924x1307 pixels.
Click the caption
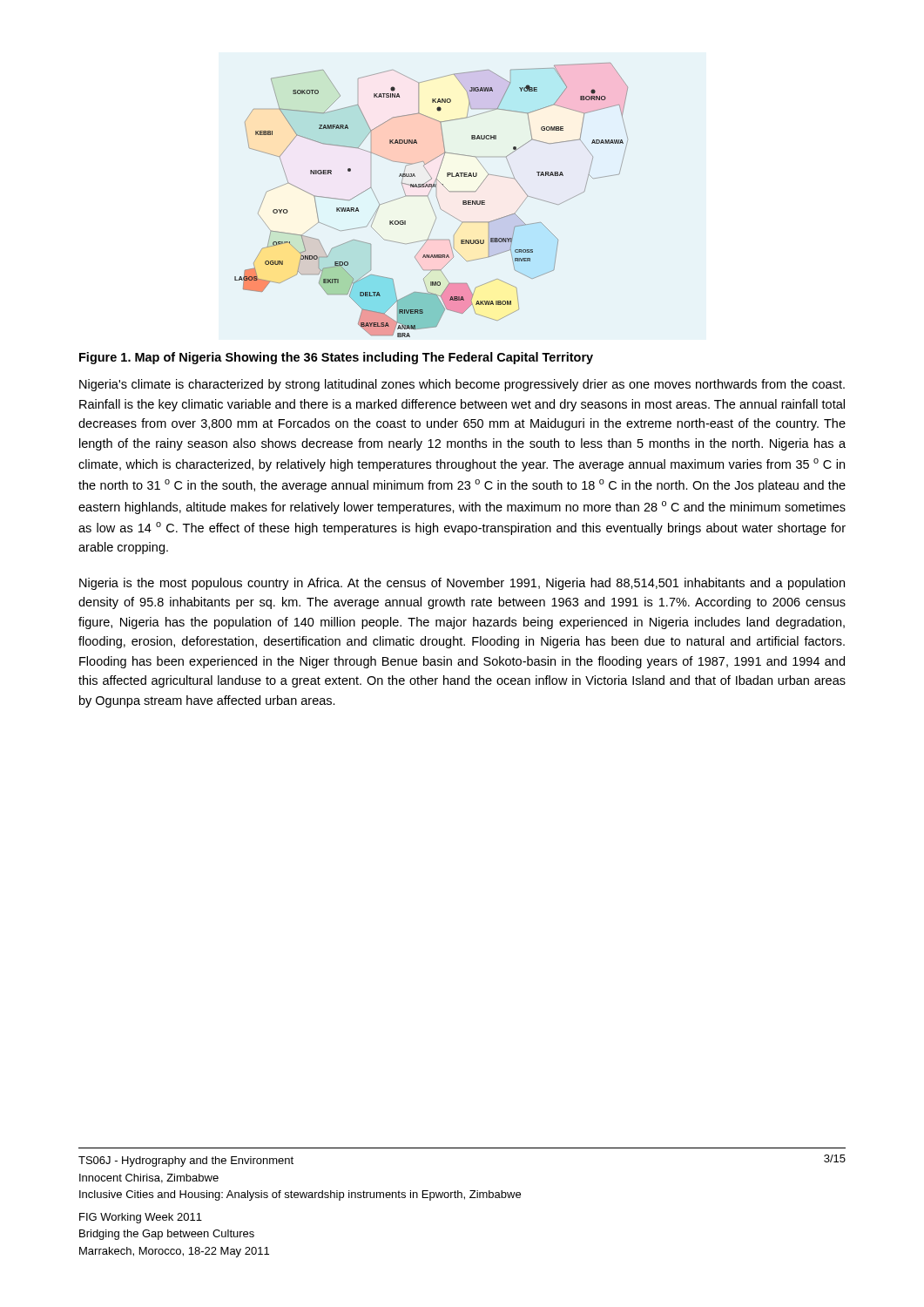[336, 357]
